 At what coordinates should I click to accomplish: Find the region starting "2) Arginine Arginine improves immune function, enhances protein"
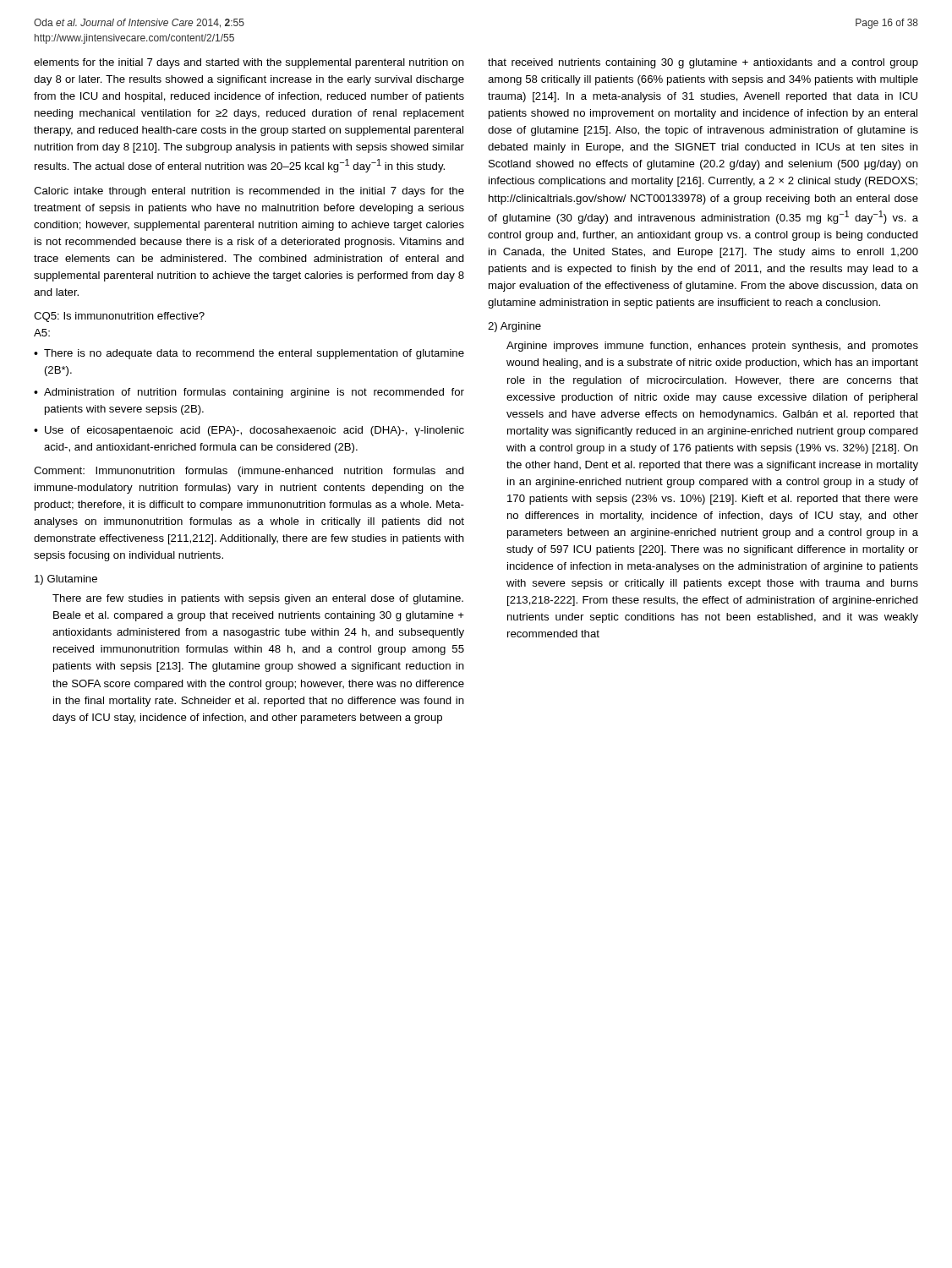703,481
